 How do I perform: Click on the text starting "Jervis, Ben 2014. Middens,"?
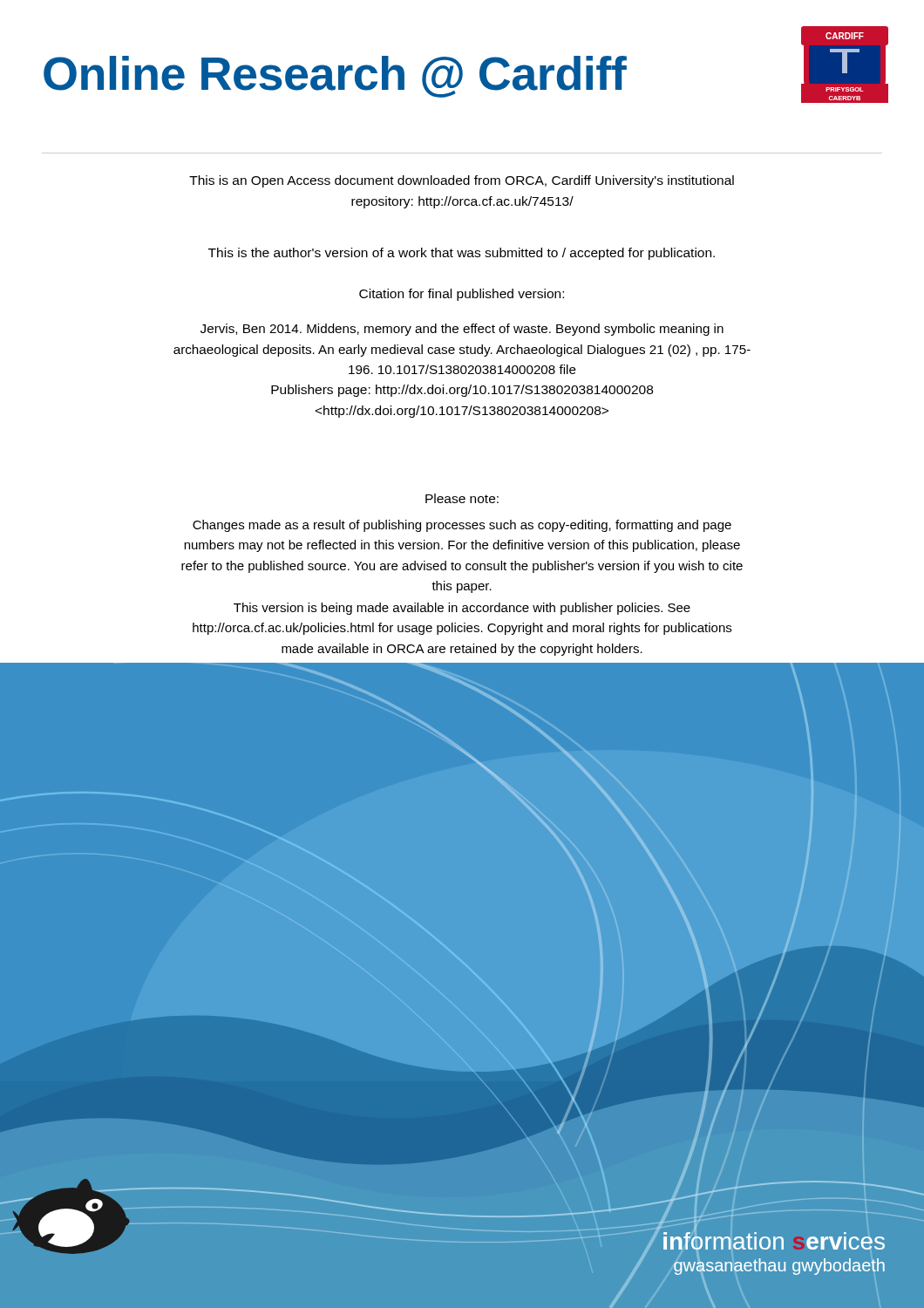(x=462, y=349)
